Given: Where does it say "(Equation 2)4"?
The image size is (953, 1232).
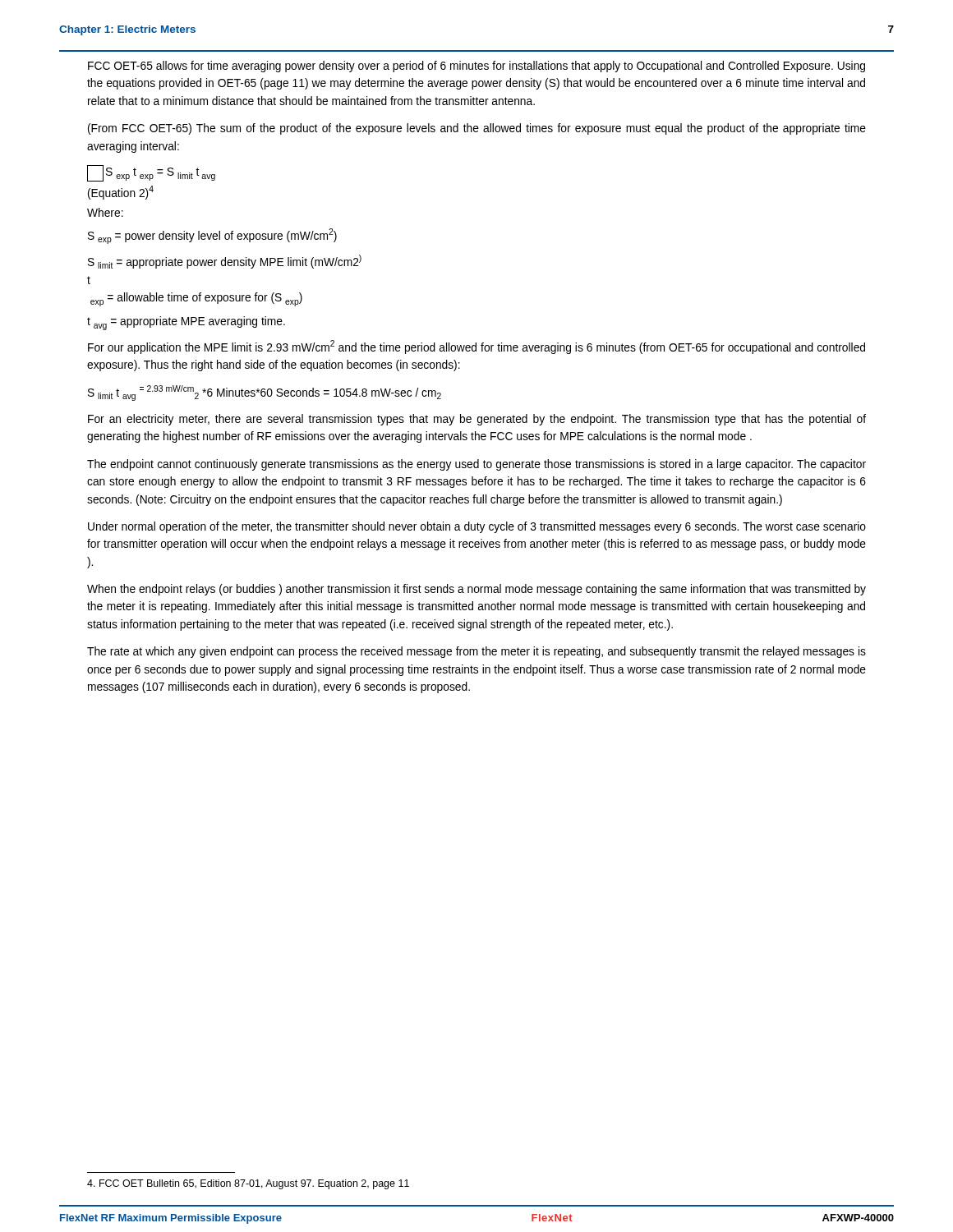Looking at the screenshot, I should pyautogui.click(x=120, y=192).
